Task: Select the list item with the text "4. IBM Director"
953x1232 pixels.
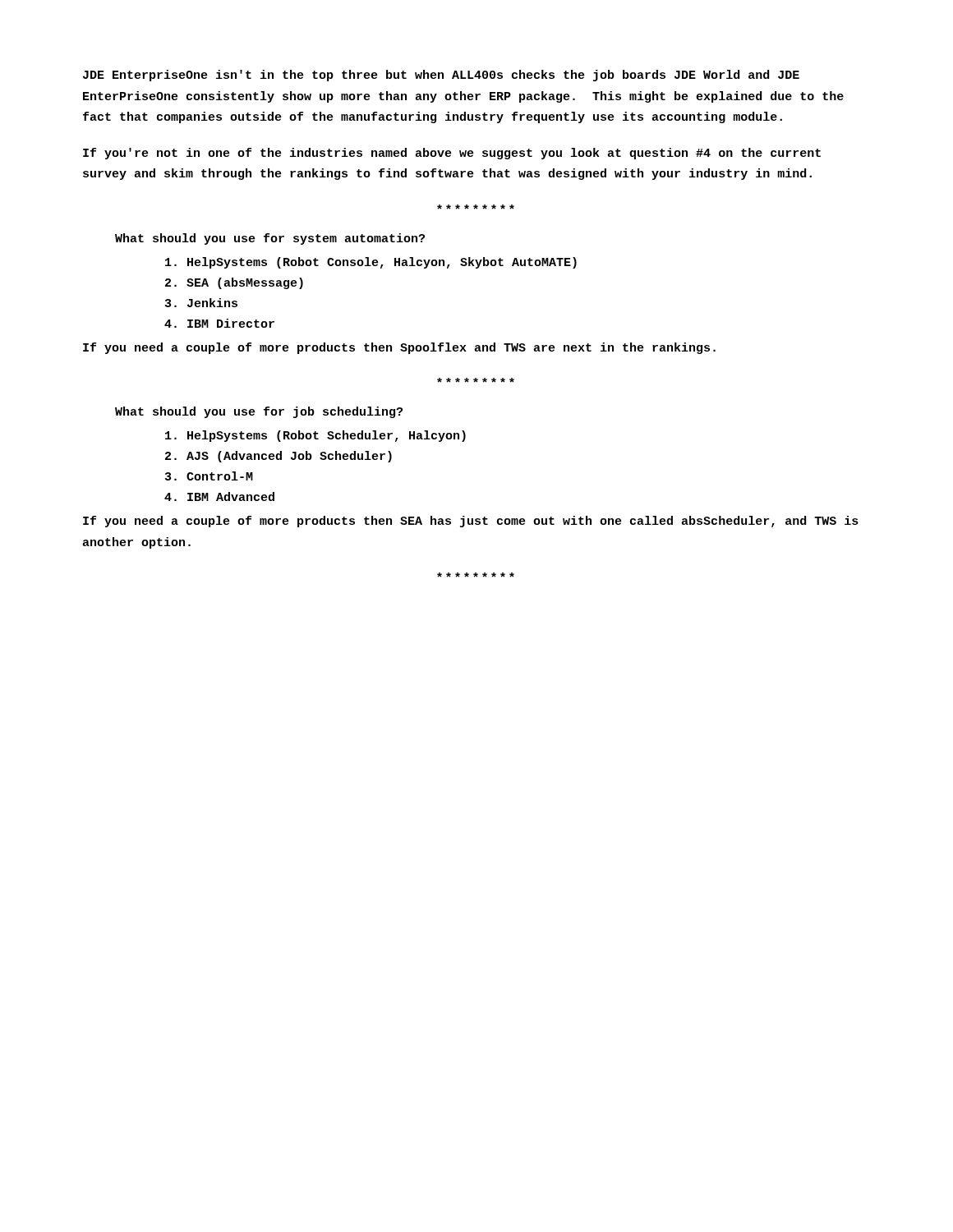Action: (x=220, y=324)
